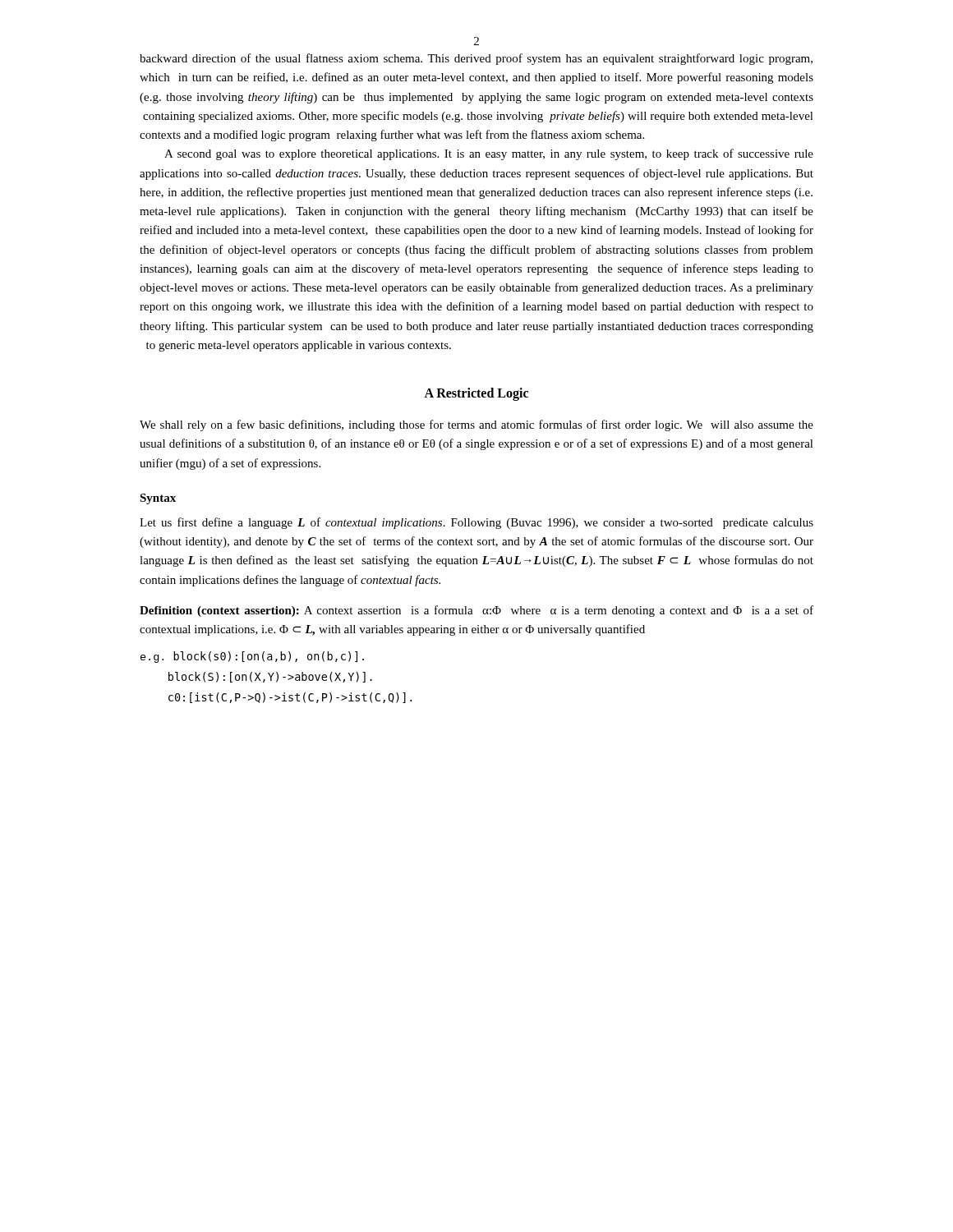Select the text block that says "Definition (context assertion): A"
Viewport: 953px width, 1232px height.
(476, 620)
